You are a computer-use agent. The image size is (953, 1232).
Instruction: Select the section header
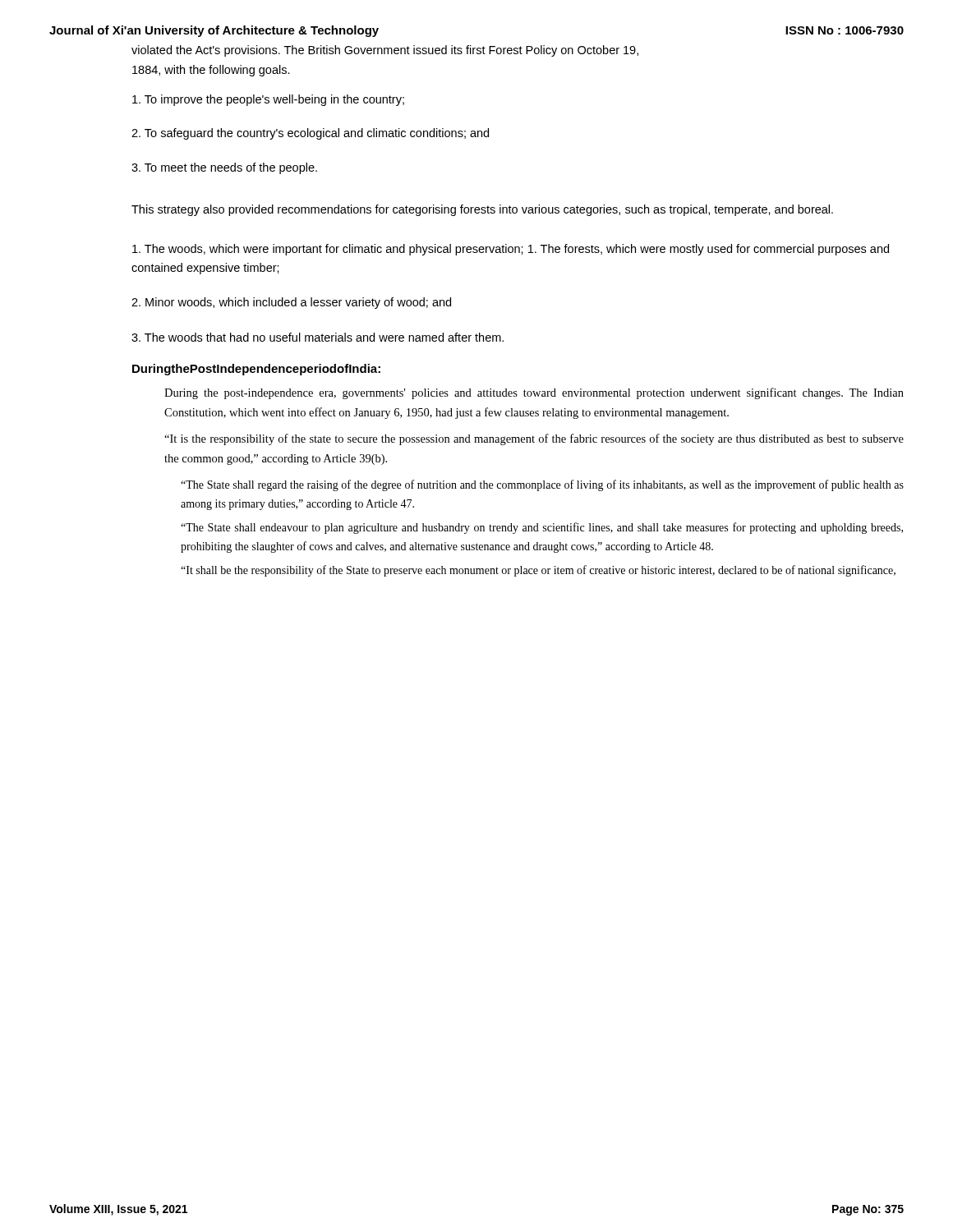pyautogui.click(x=256, y=368)
